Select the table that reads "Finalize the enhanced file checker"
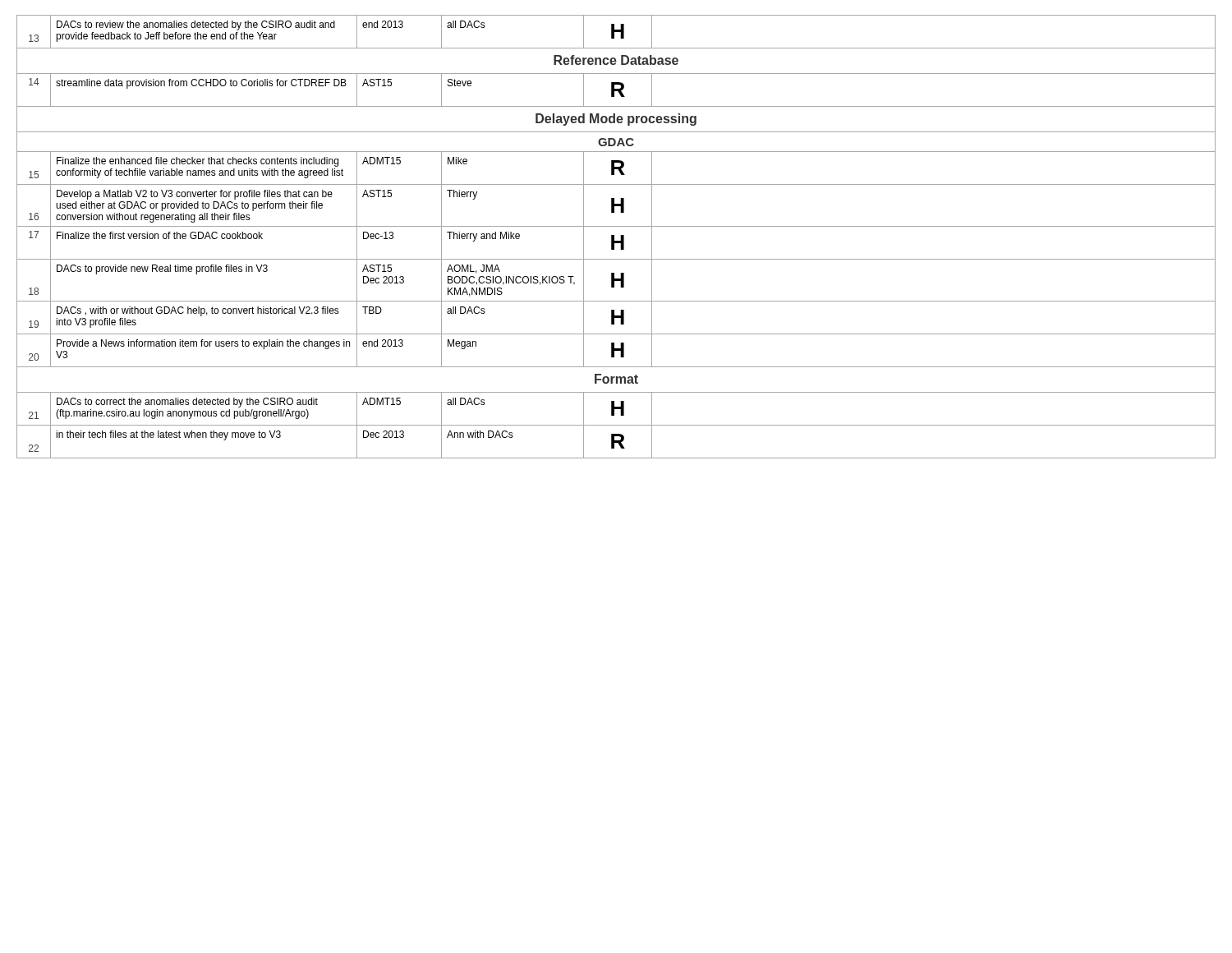 [616, 237]
